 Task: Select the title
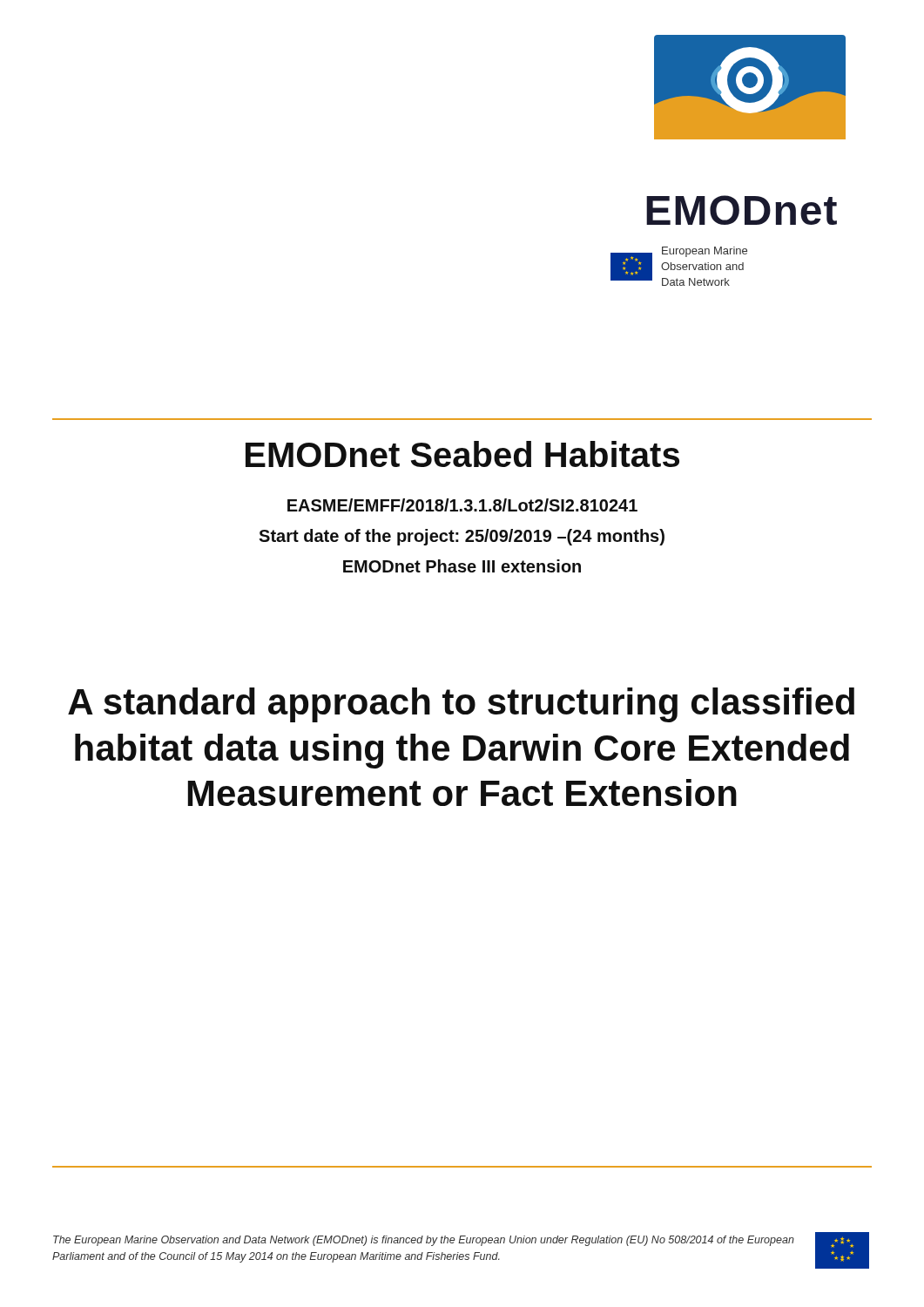[x=462, y=748]
